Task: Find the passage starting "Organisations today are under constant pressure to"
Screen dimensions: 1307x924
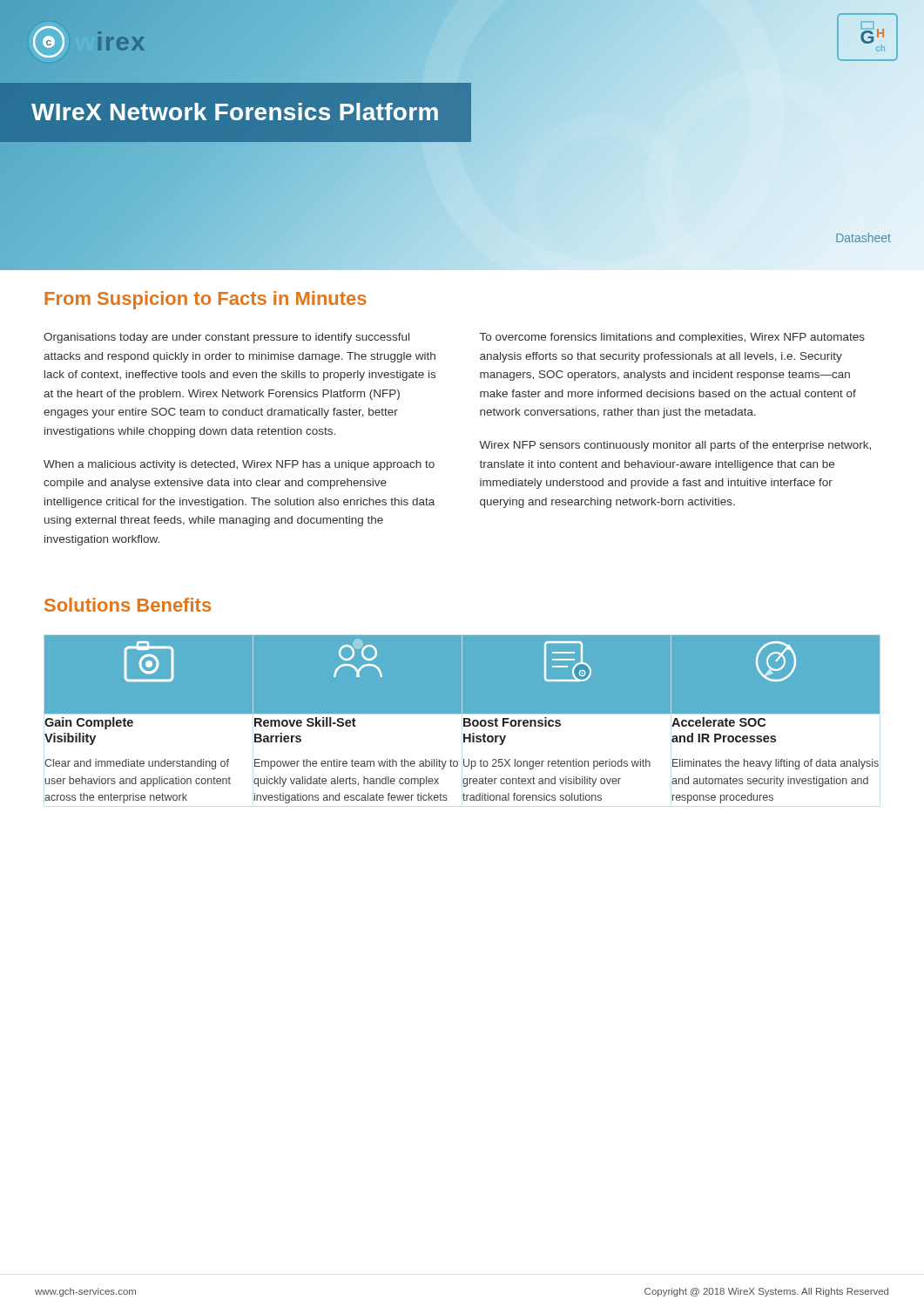Action: (244, 438)
